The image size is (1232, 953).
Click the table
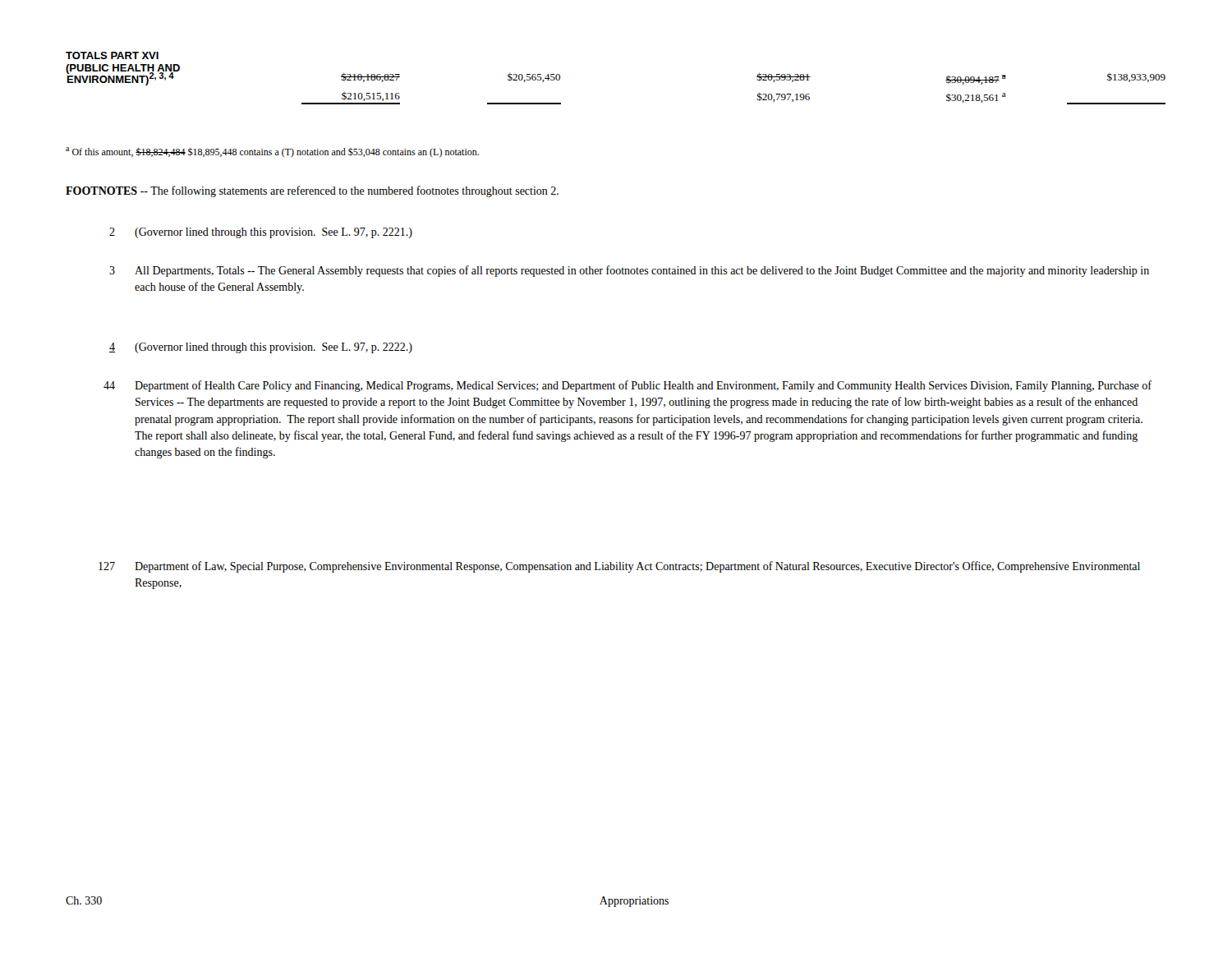[x=616, y=77]
